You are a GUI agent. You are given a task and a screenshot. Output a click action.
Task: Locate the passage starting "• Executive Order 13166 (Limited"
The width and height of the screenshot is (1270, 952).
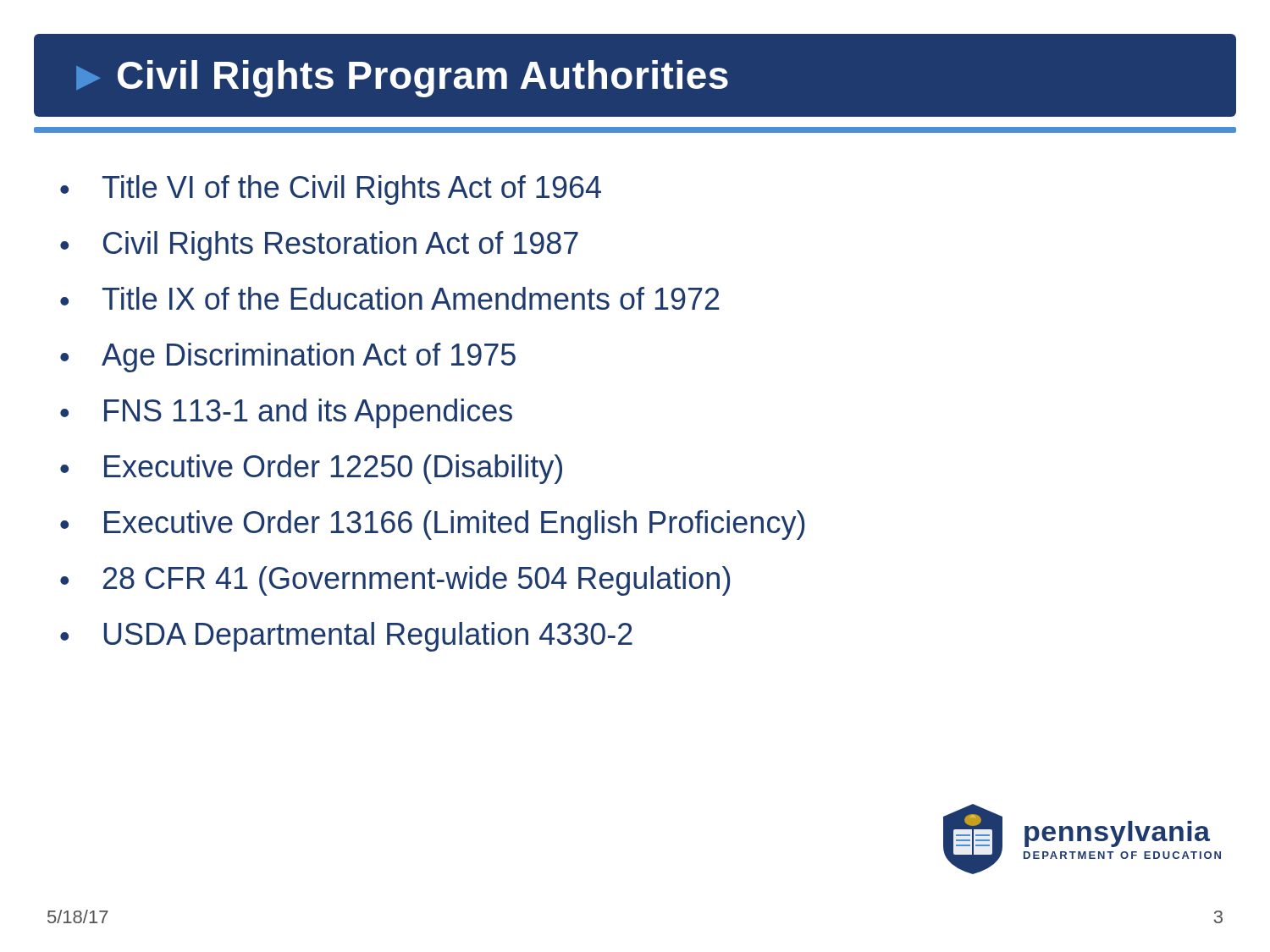pyautogui.click(x=433, y=524)
